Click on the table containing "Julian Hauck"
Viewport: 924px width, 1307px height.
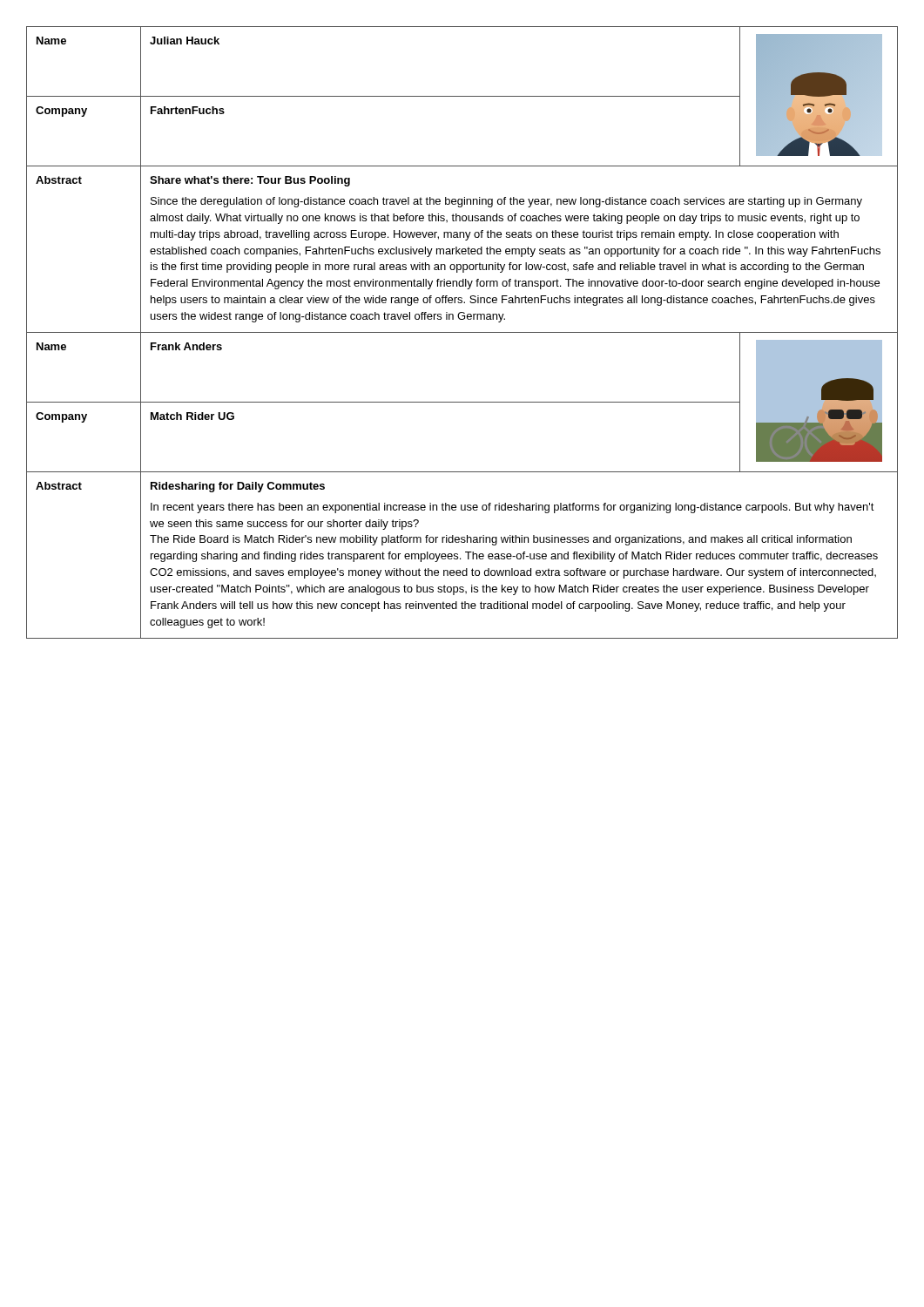tap(462, 332)
